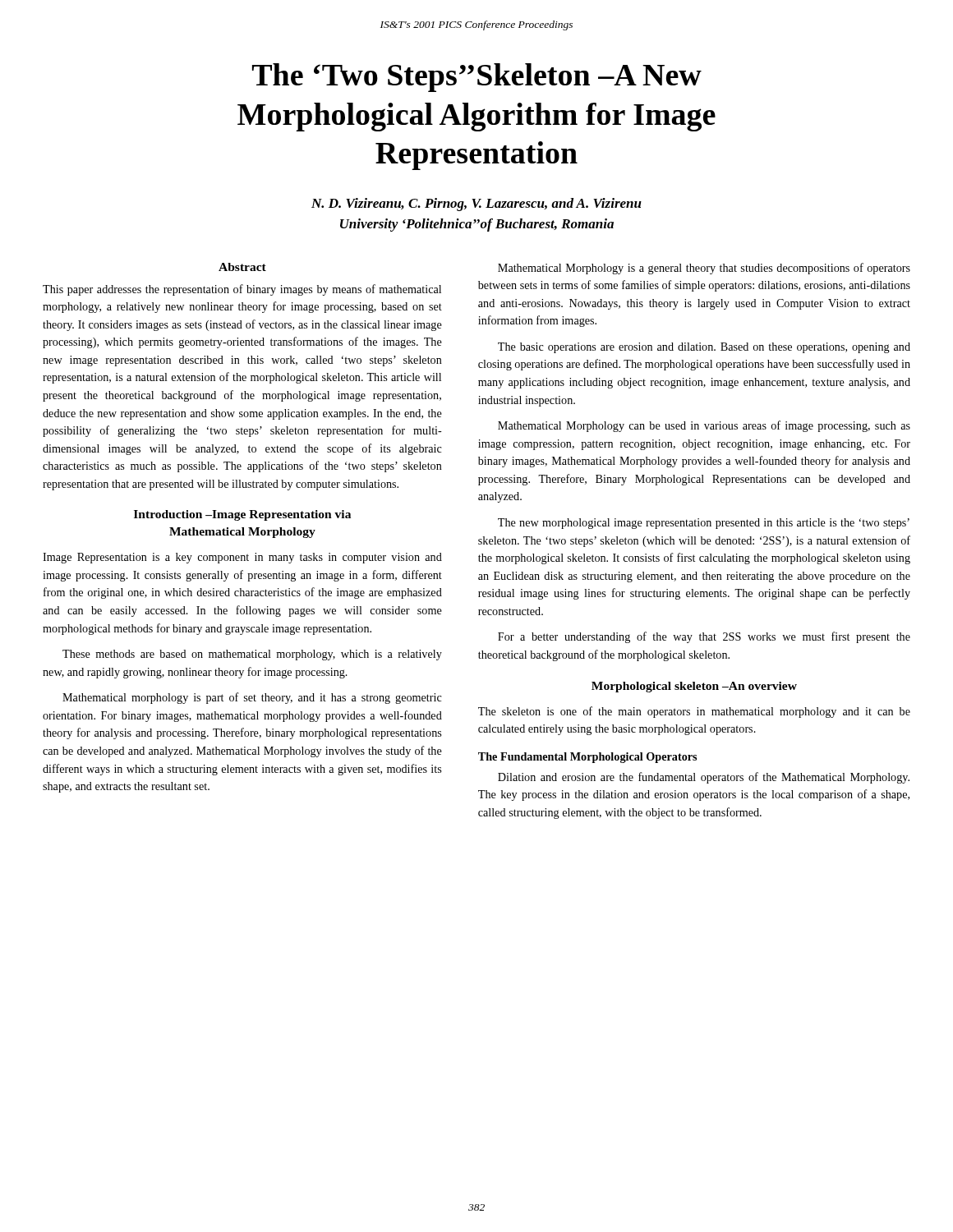Point to the text starting "The new morphological image representation"
This screenshot has width=953, height=1232.
pyautogui.click(x=694, y=567)
